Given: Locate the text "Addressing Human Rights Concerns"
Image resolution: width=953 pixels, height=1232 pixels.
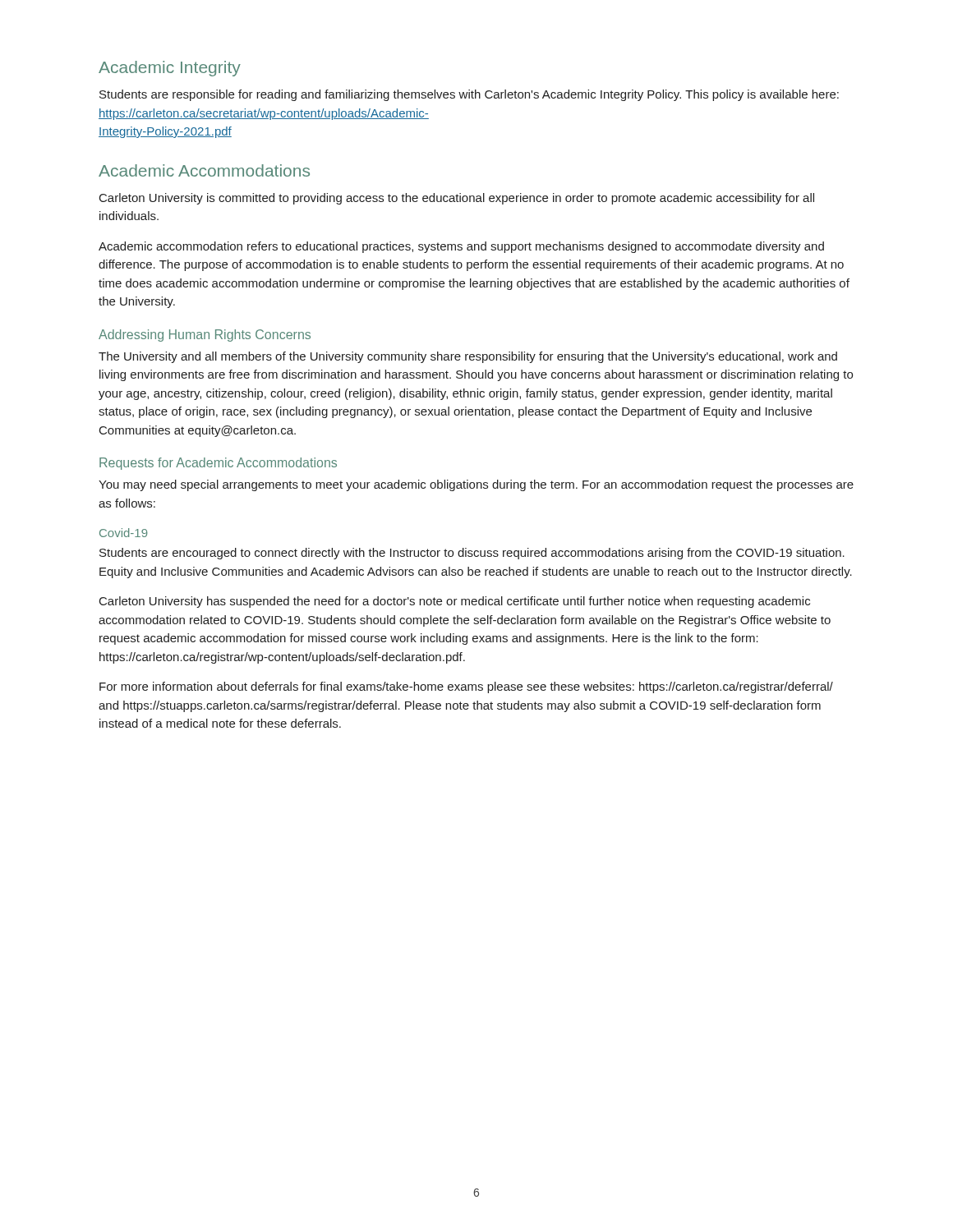Looking at the screenshot, I should [x=205, y=336].
